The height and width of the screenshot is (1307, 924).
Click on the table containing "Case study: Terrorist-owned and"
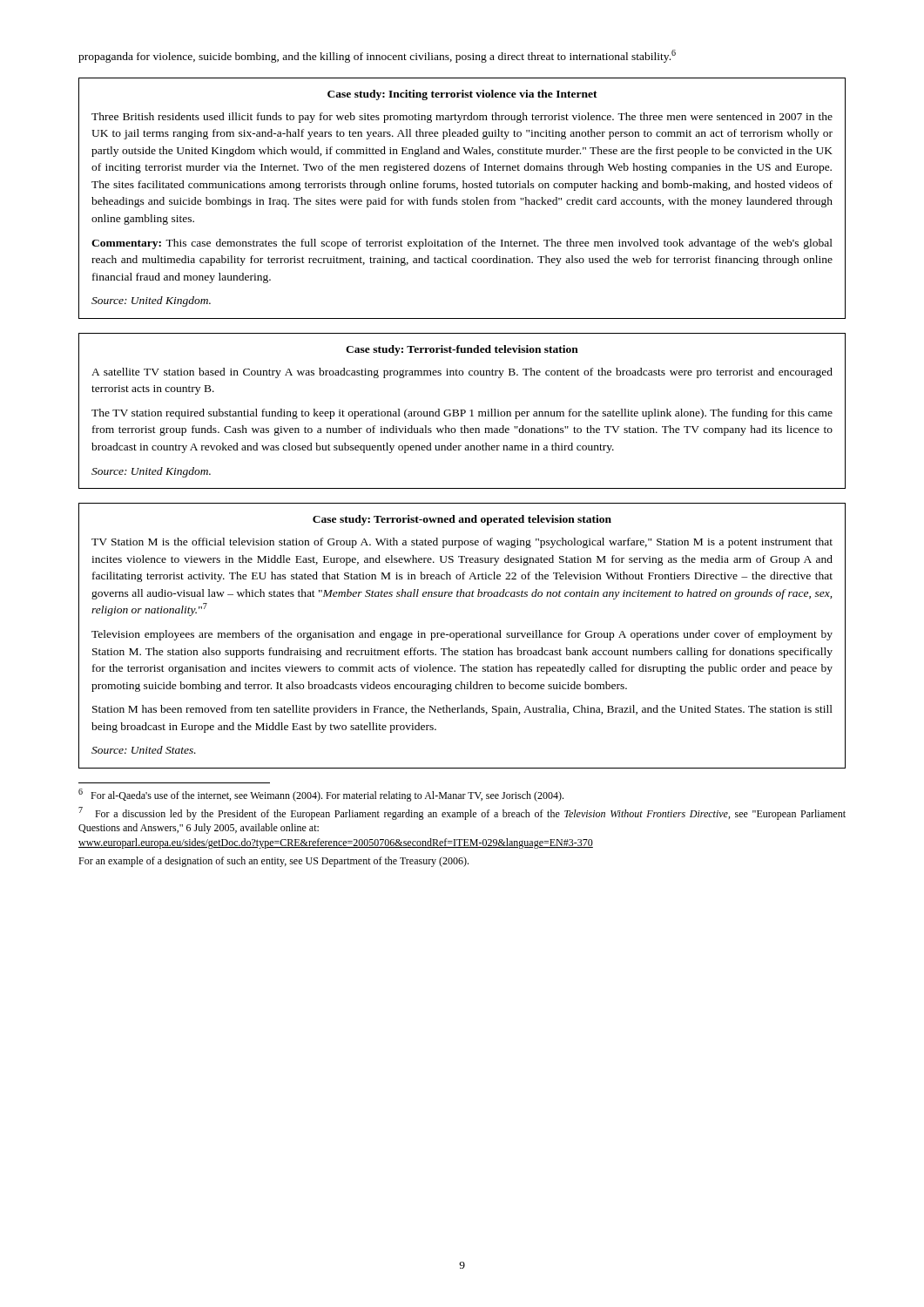[x=462, y=636]
